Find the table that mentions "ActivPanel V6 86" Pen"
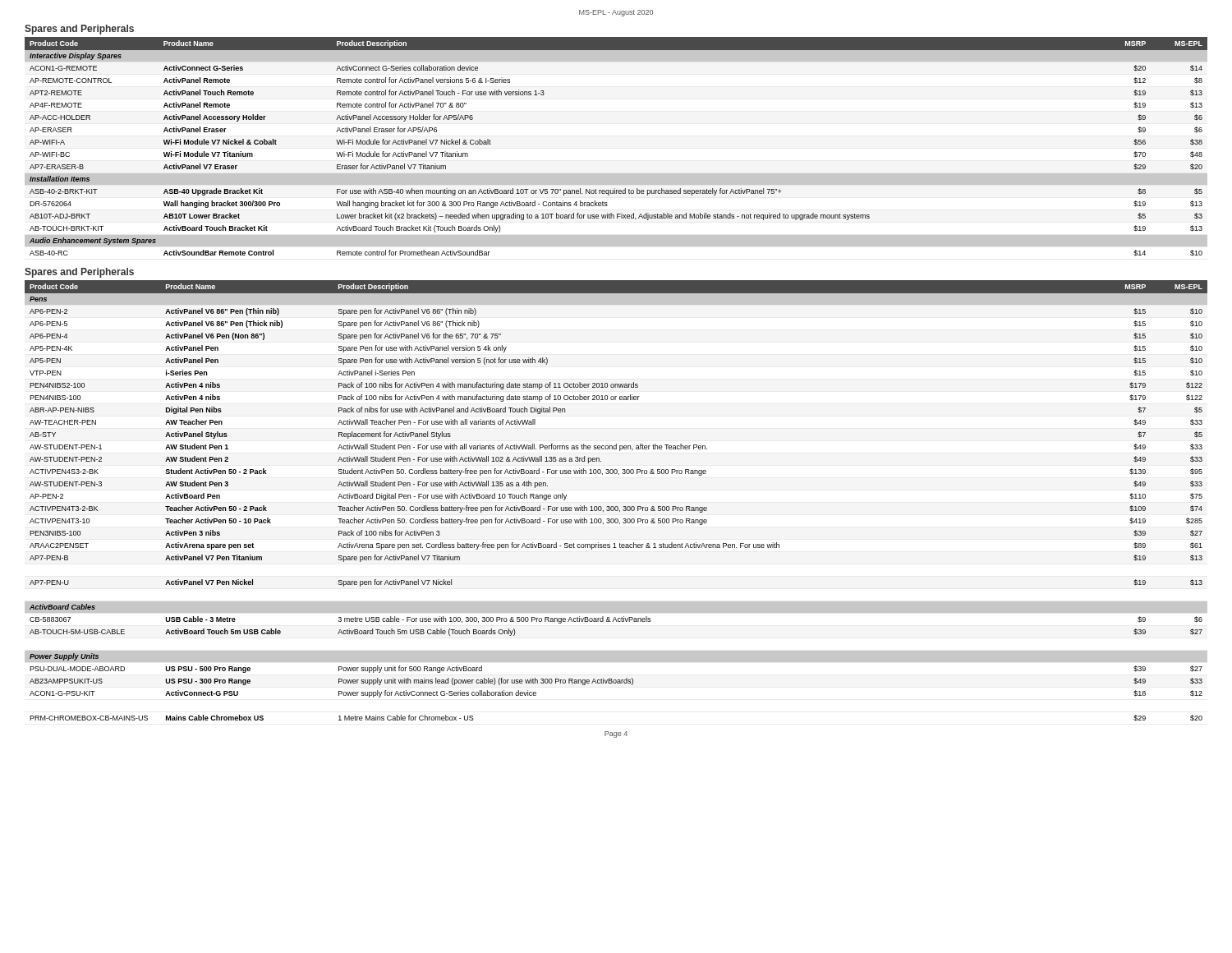This screenshot has height=953, width=1232. click(616, 502)
